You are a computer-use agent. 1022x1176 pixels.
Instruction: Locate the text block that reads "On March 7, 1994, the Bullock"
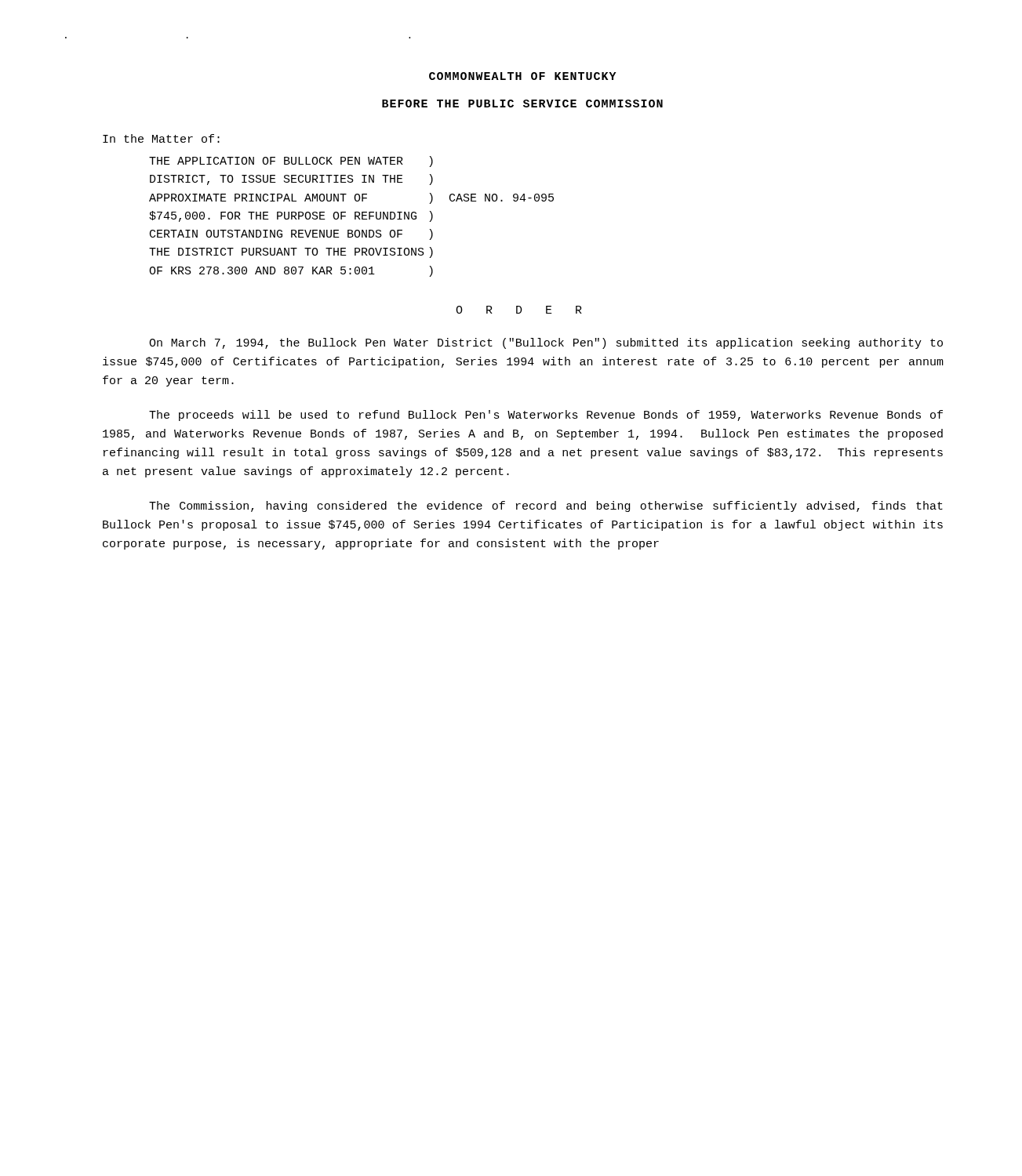523,362
